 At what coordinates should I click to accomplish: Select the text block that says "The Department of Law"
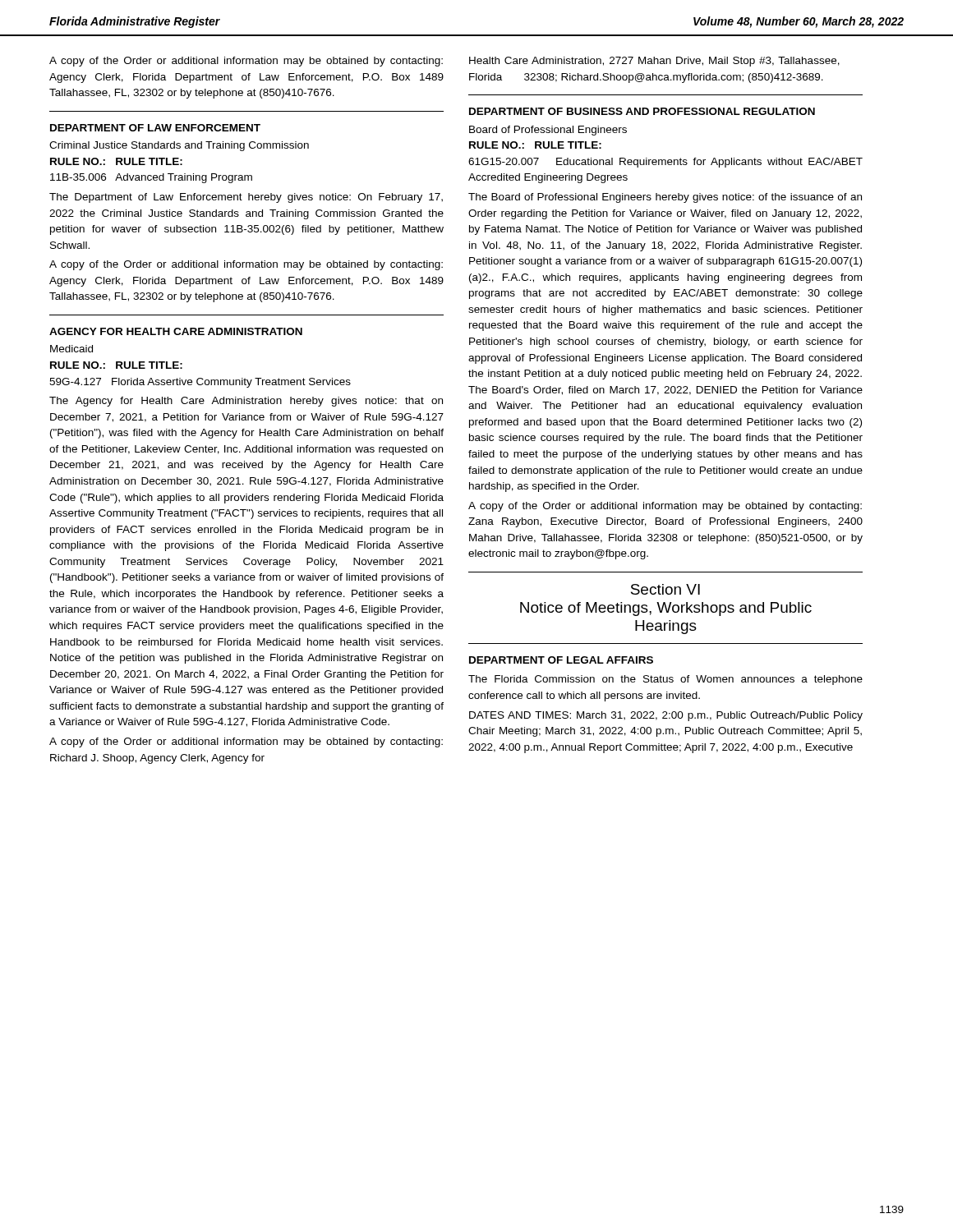(246, 198)
